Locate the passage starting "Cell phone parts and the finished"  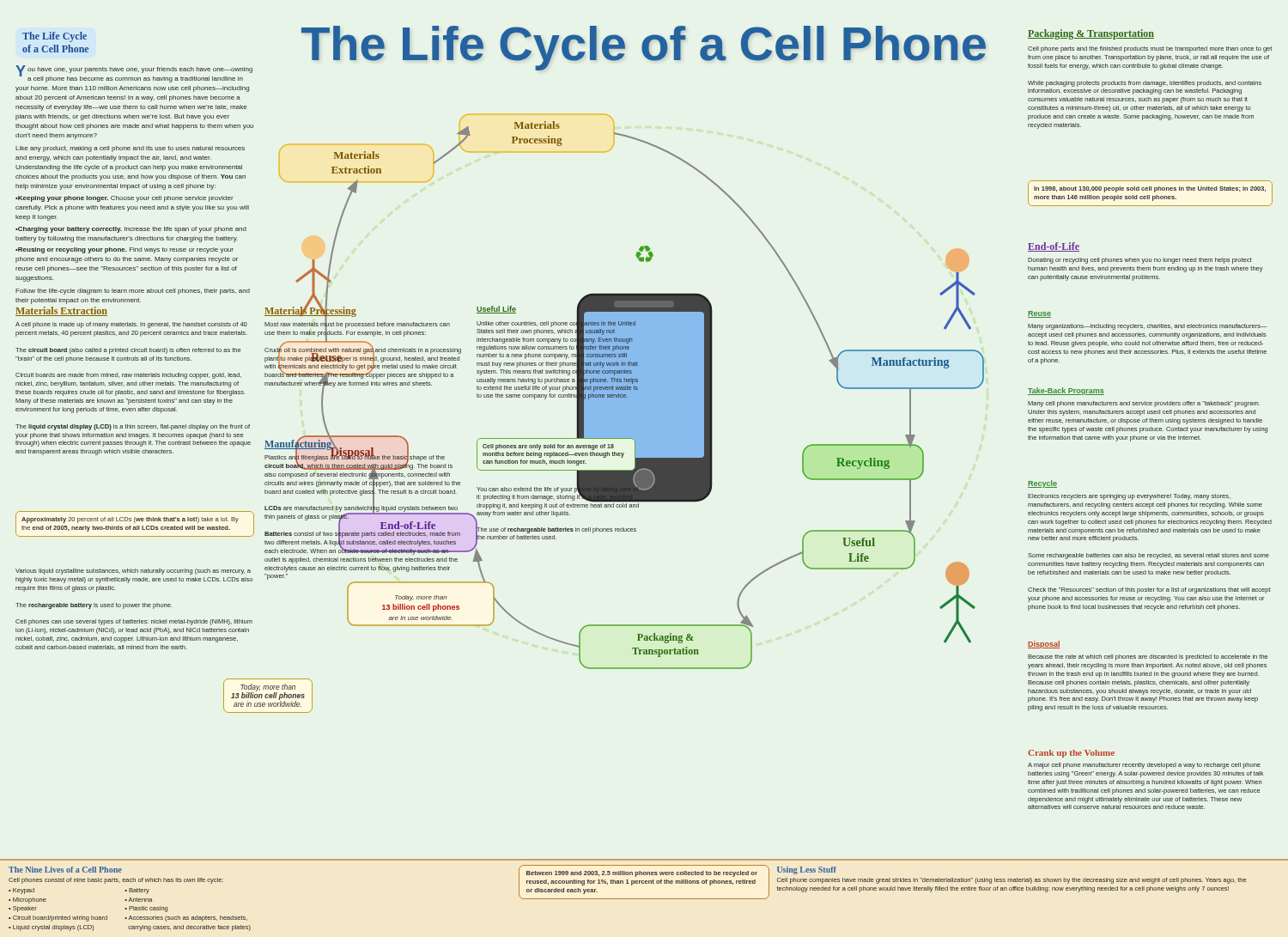tap(1150, 87)
